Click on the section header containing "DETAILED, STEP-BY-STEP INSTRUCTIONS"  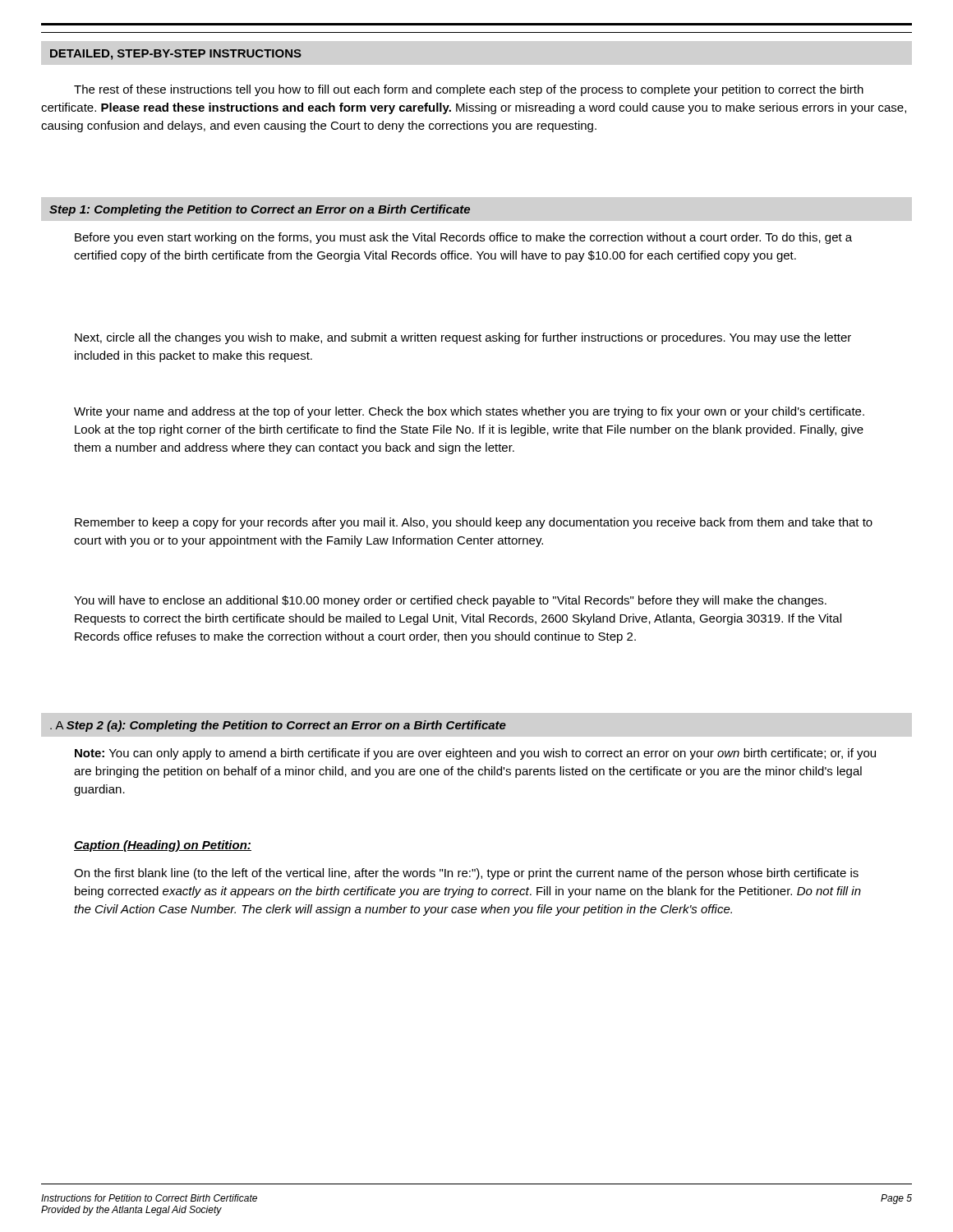(175, 53)
